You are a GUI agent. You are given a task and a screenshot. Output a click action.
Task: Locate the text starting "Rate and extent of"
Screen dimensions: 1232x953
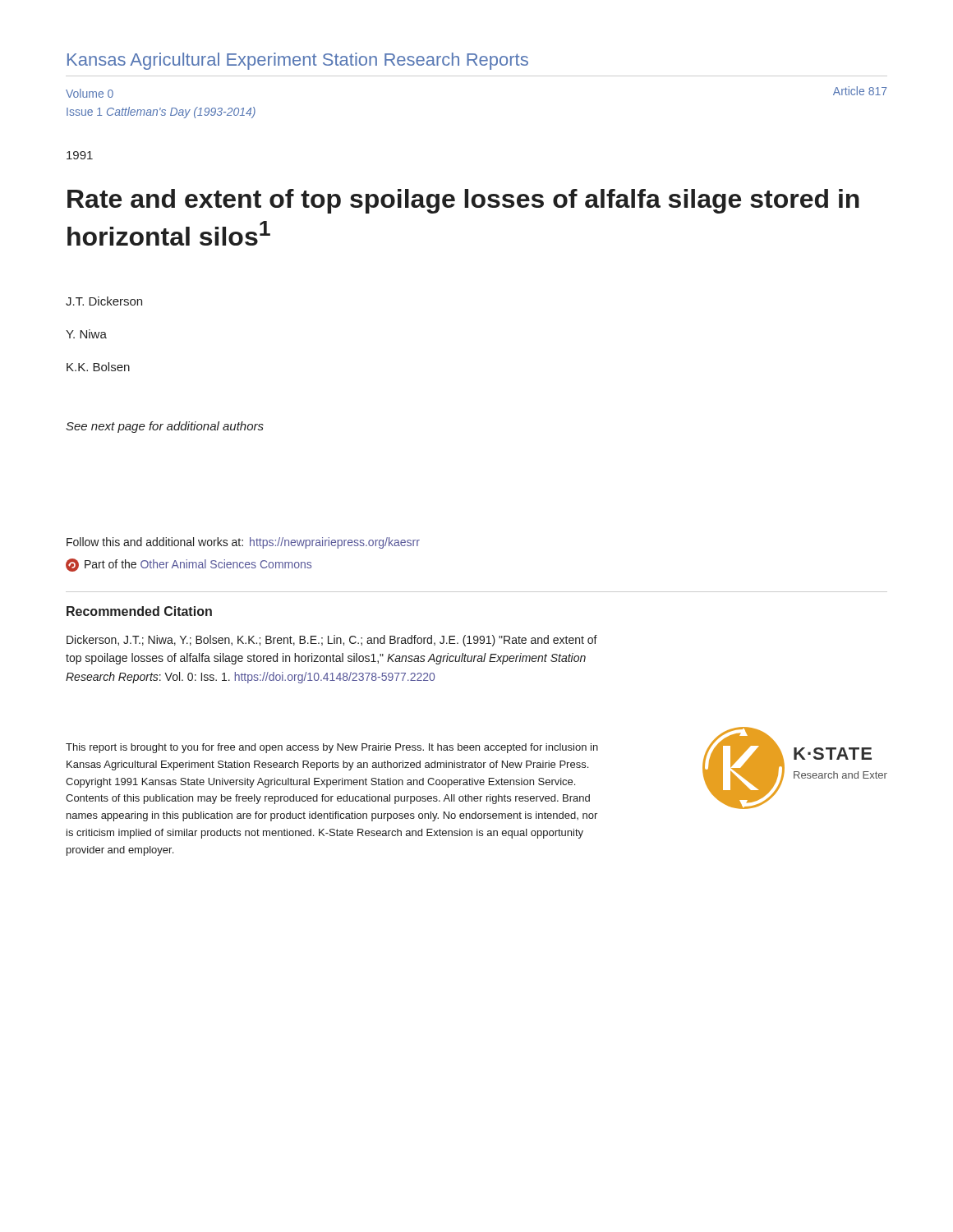(463, 218)
